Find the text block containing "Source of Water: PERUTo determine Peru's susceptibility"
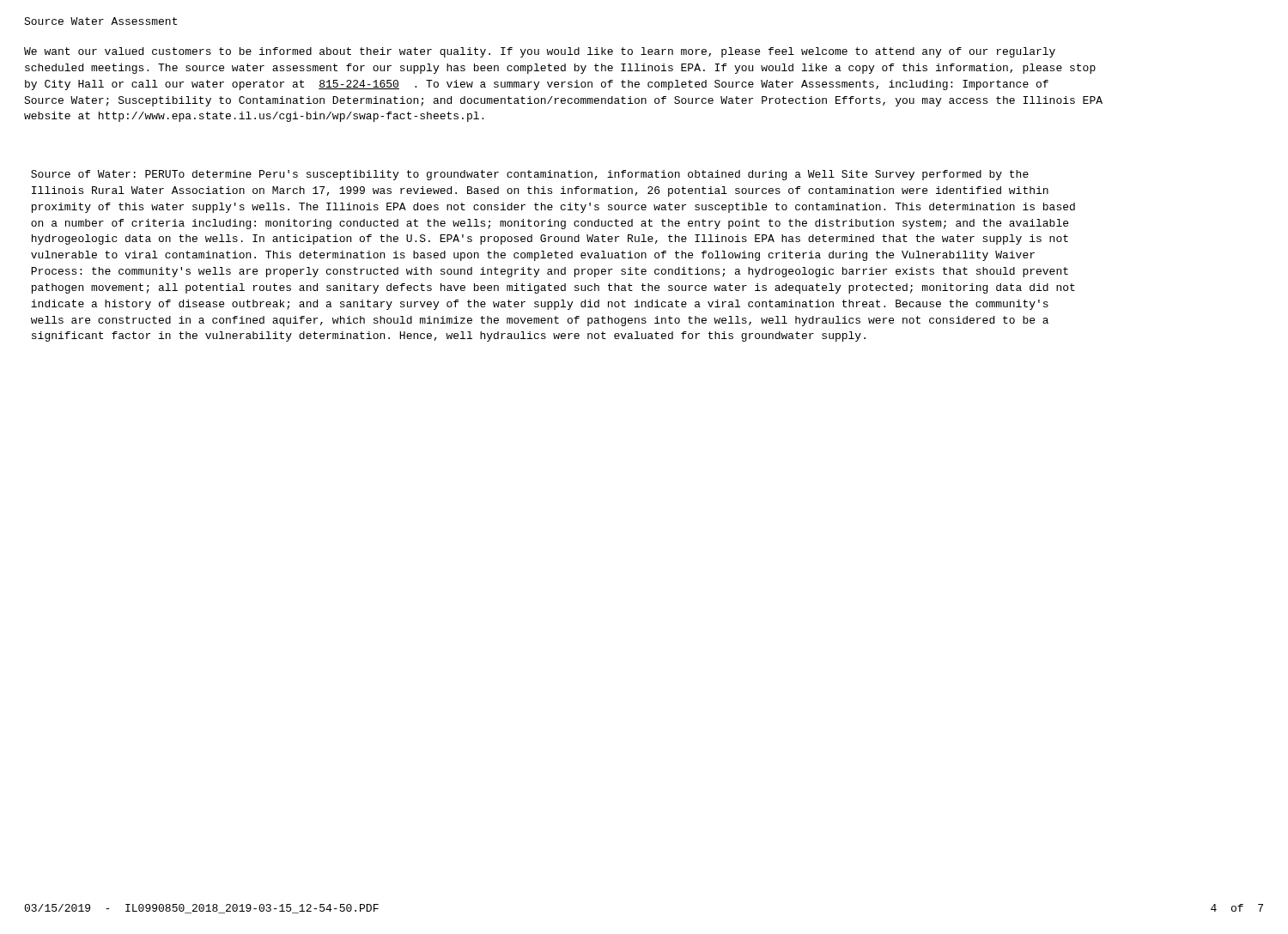The image size is (1288, 934). click(x=550, y=256)
